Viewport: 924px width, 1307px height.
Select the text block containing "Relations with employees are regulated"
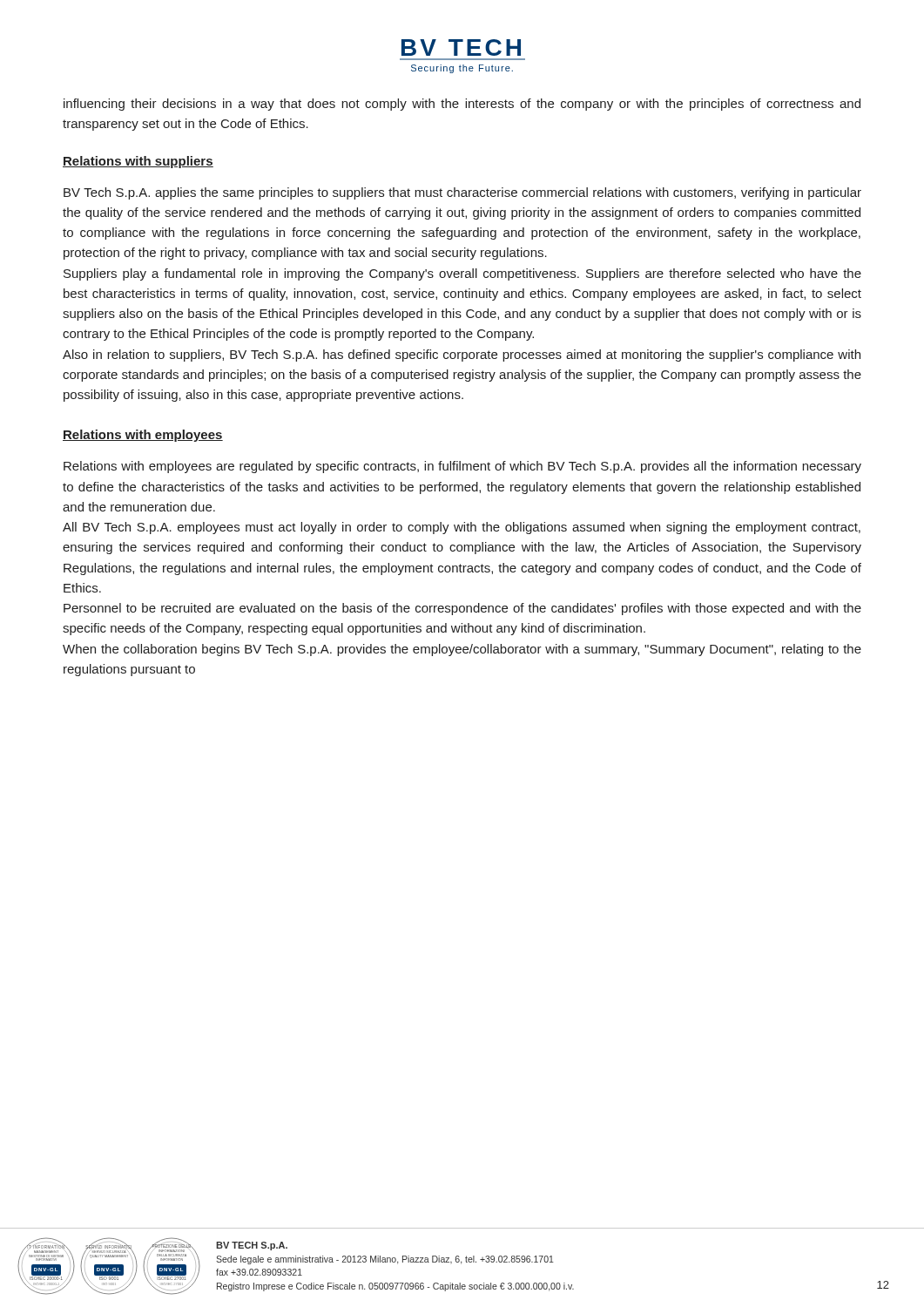coord(462,486)
